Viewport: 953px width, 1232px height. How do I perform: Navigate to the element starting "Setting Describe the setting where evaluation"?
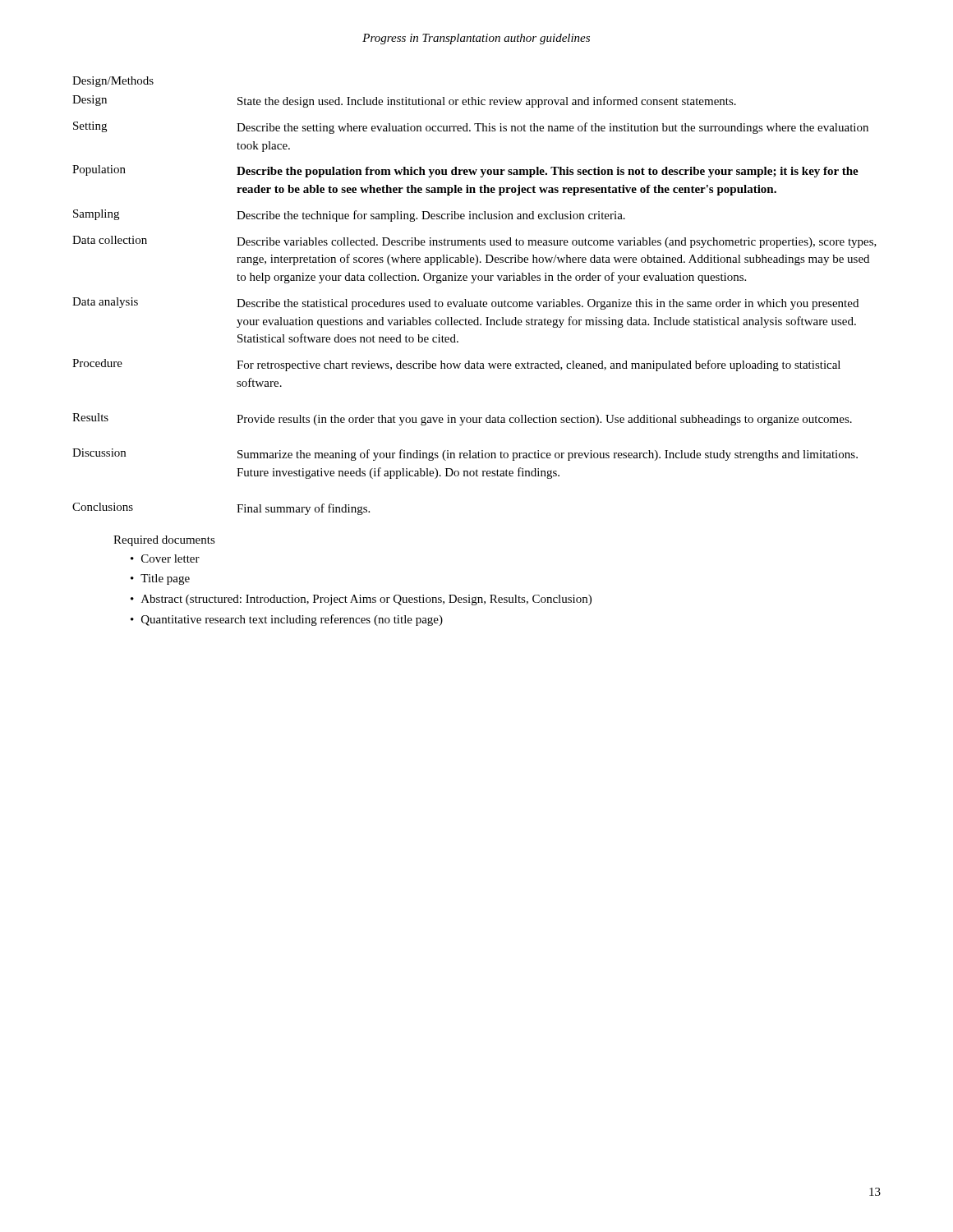[475, 137]
